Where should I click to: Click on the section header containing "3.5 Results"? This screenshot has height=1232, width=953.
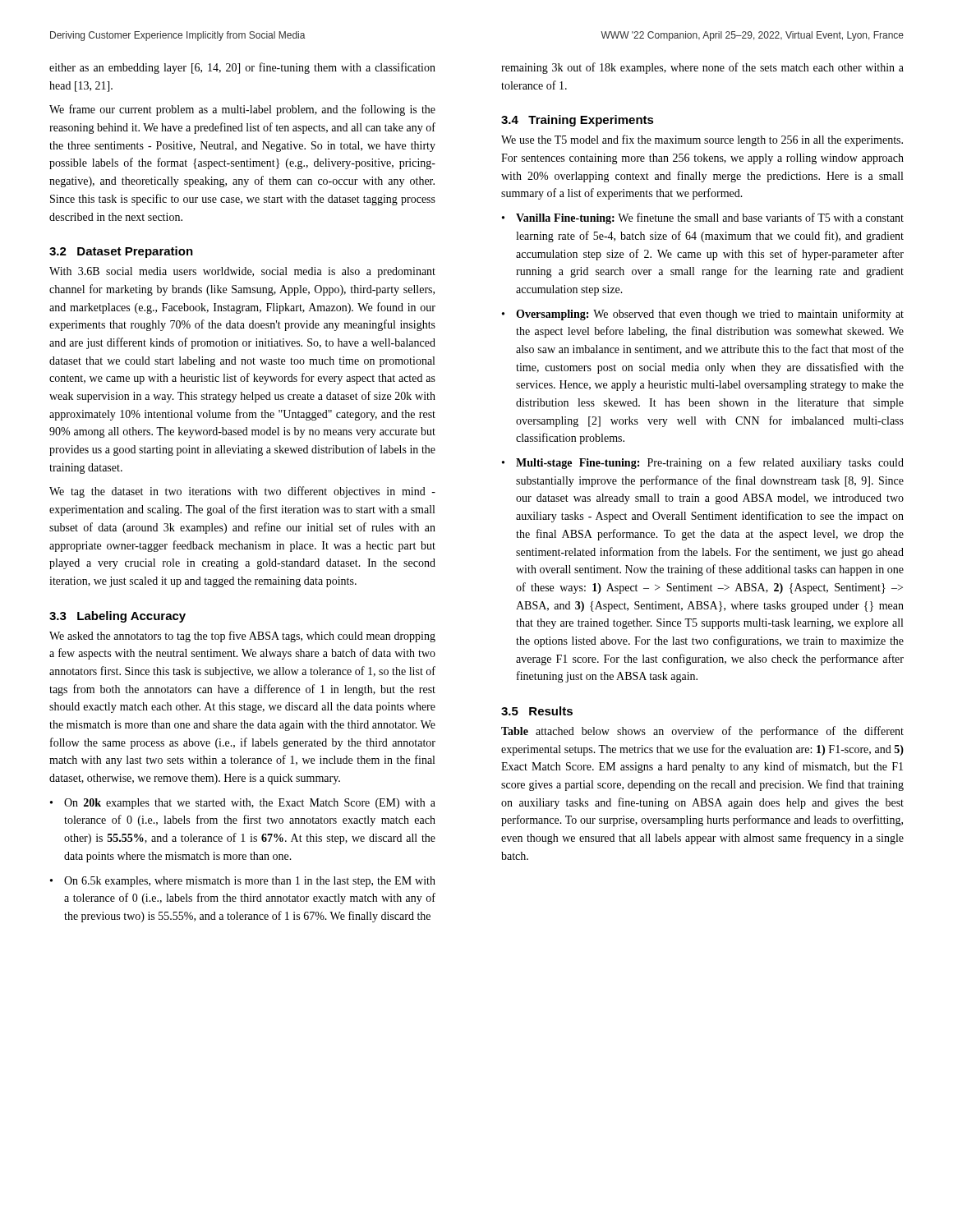(x=537, y=711)
